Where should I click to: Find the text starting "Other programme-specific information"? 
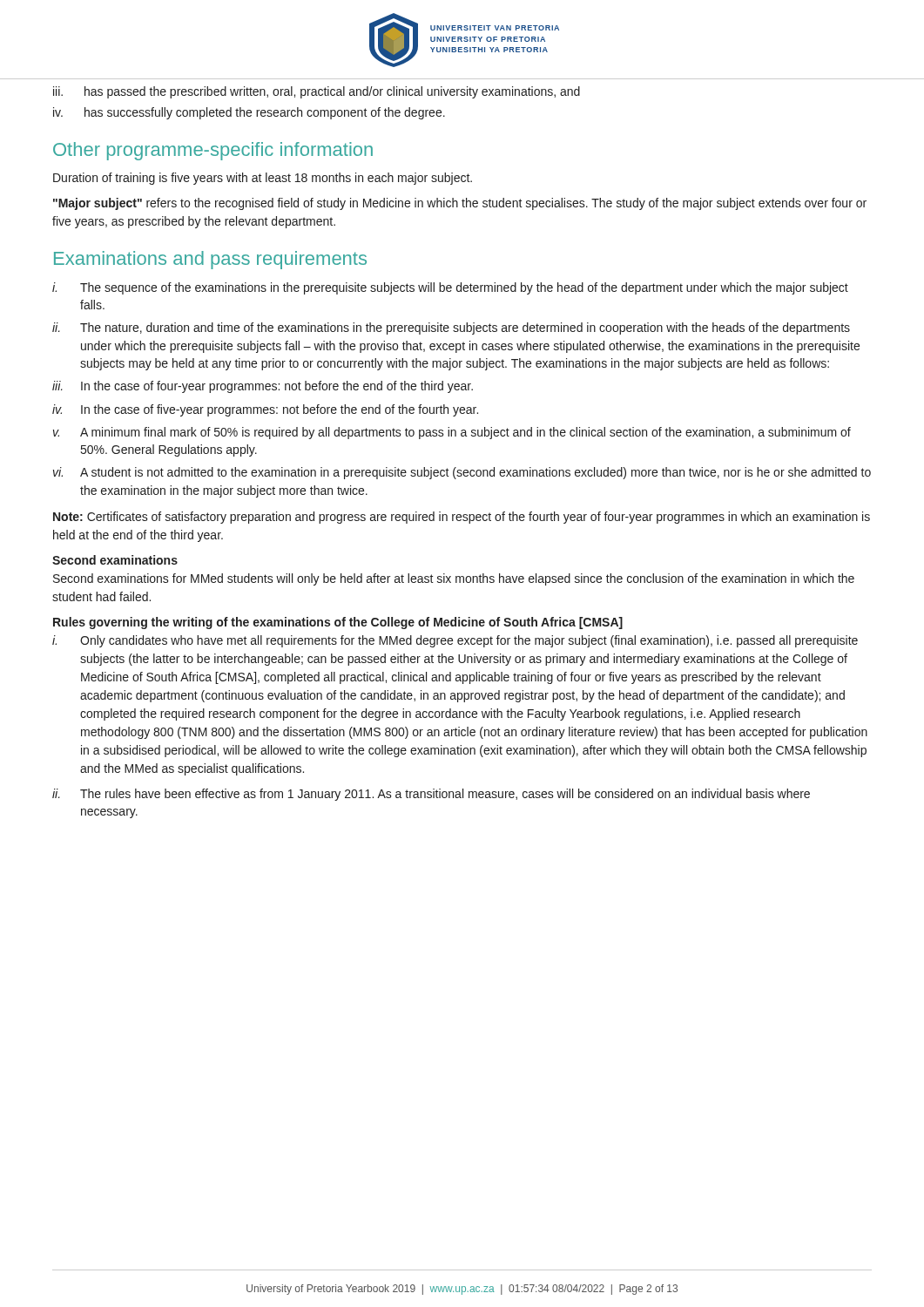tap(213, 151)
